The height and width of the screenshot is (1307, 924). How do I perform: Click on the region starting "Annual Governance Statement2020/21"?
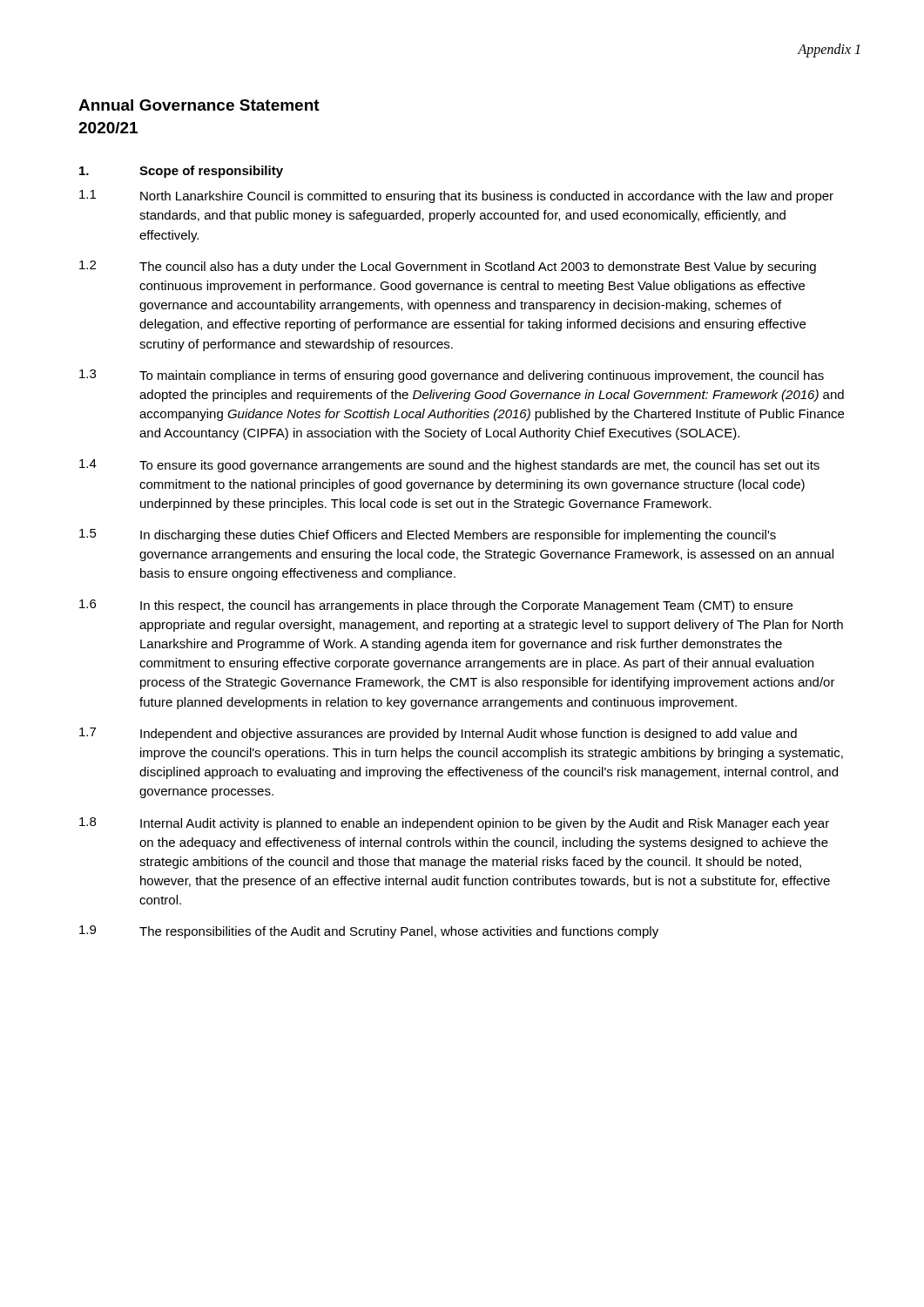(199, 116)
